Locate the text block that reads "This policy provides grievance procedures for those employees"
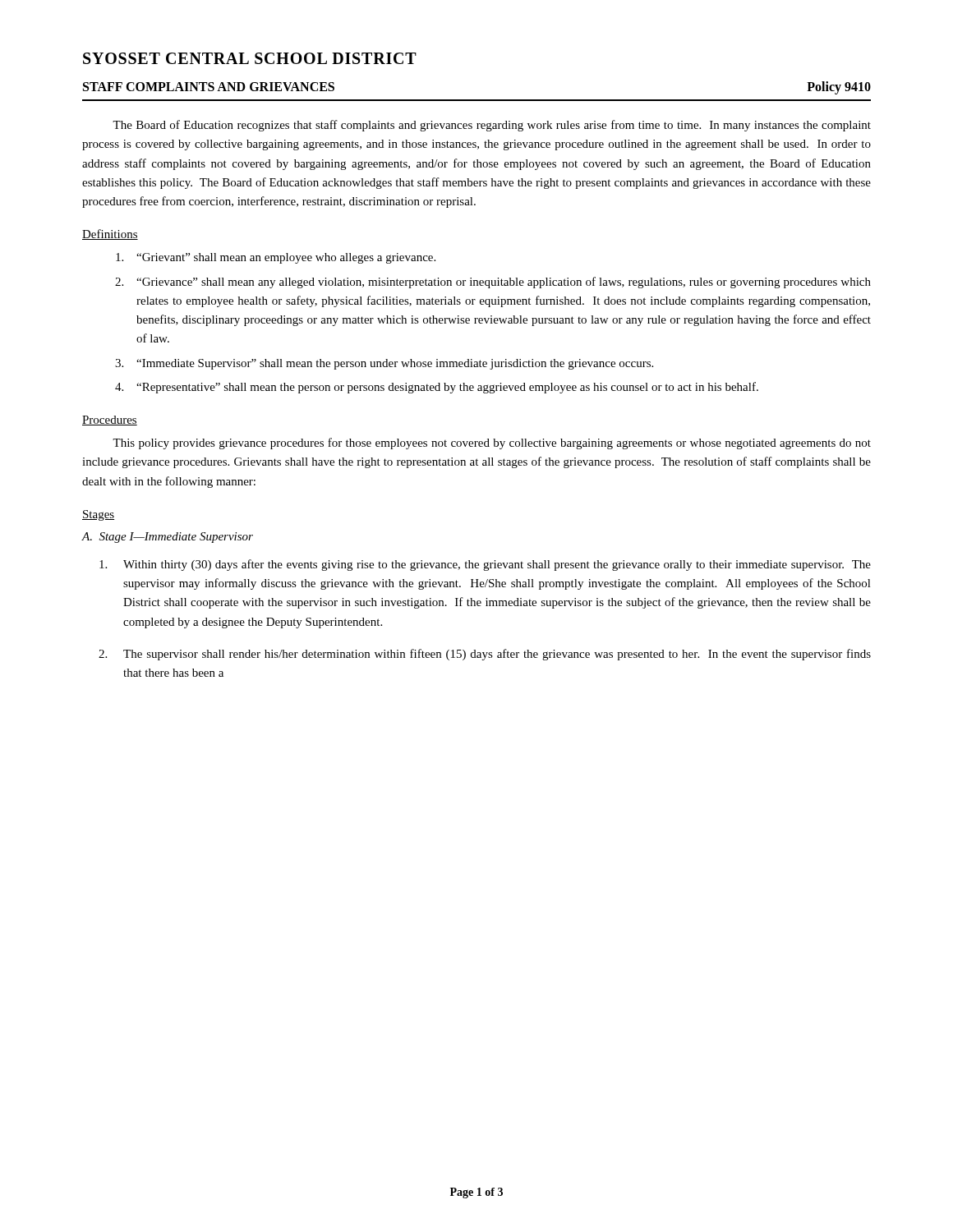Image resolution: width=953 pixels, height=1232 pixels. (476, 462)
